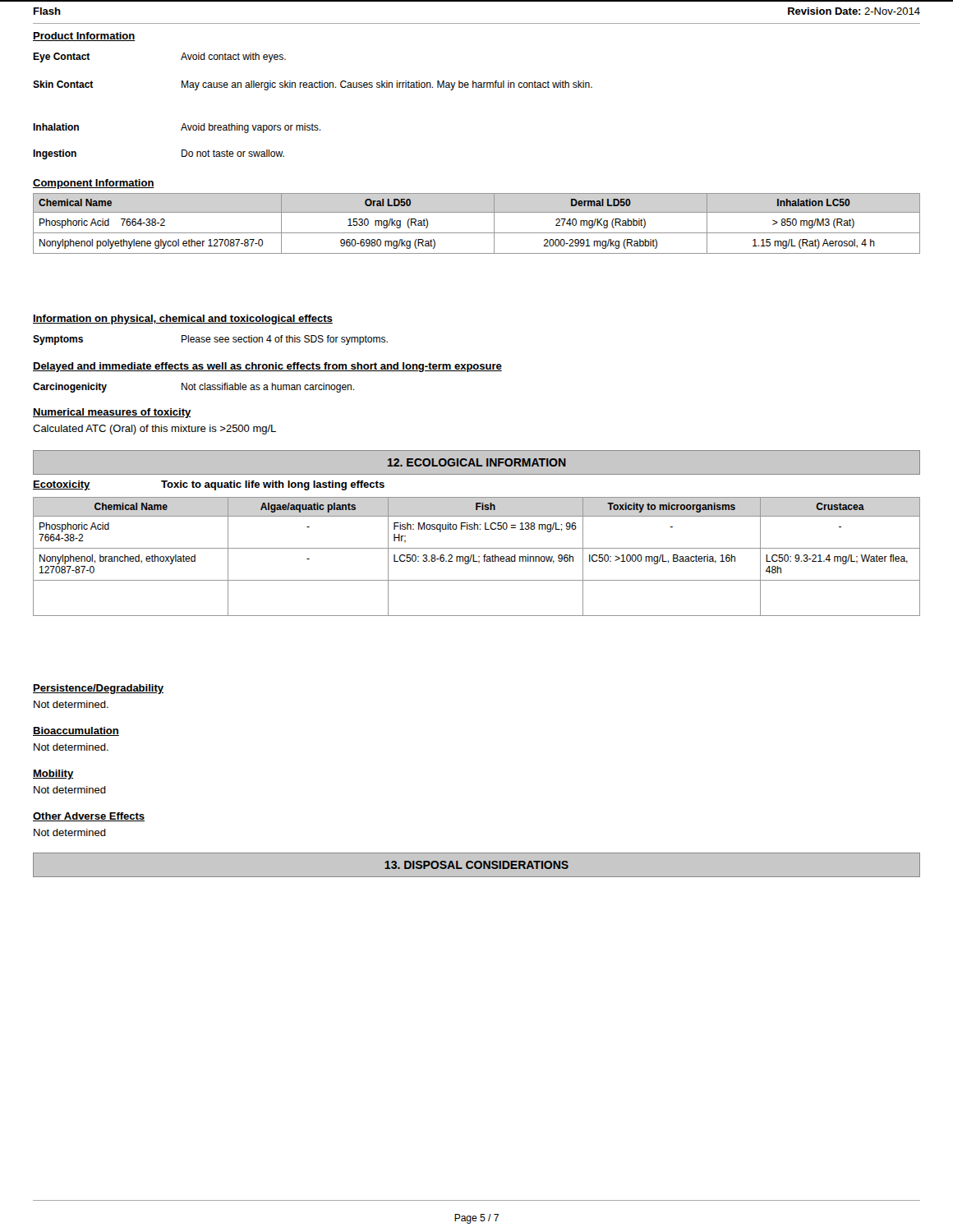This screenshot has height=1232, width=953.
Task: Navigate to the passage starting "Component Information"
Action: 93,183
